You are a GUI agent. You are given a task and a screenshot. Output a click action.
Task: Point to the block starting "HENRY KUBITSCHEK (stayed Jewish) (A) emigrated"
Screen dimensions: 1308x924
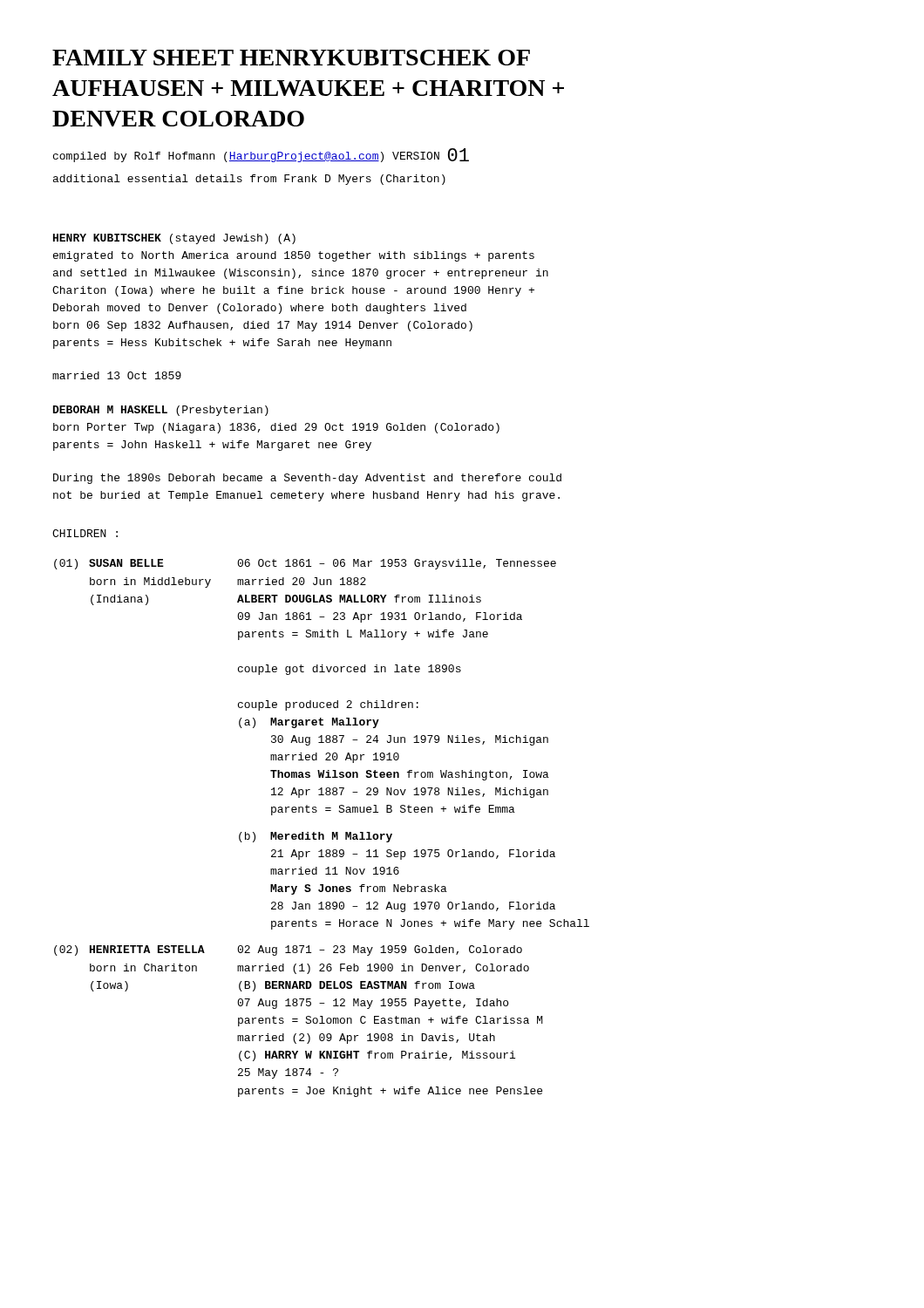[x=301, y=291]
